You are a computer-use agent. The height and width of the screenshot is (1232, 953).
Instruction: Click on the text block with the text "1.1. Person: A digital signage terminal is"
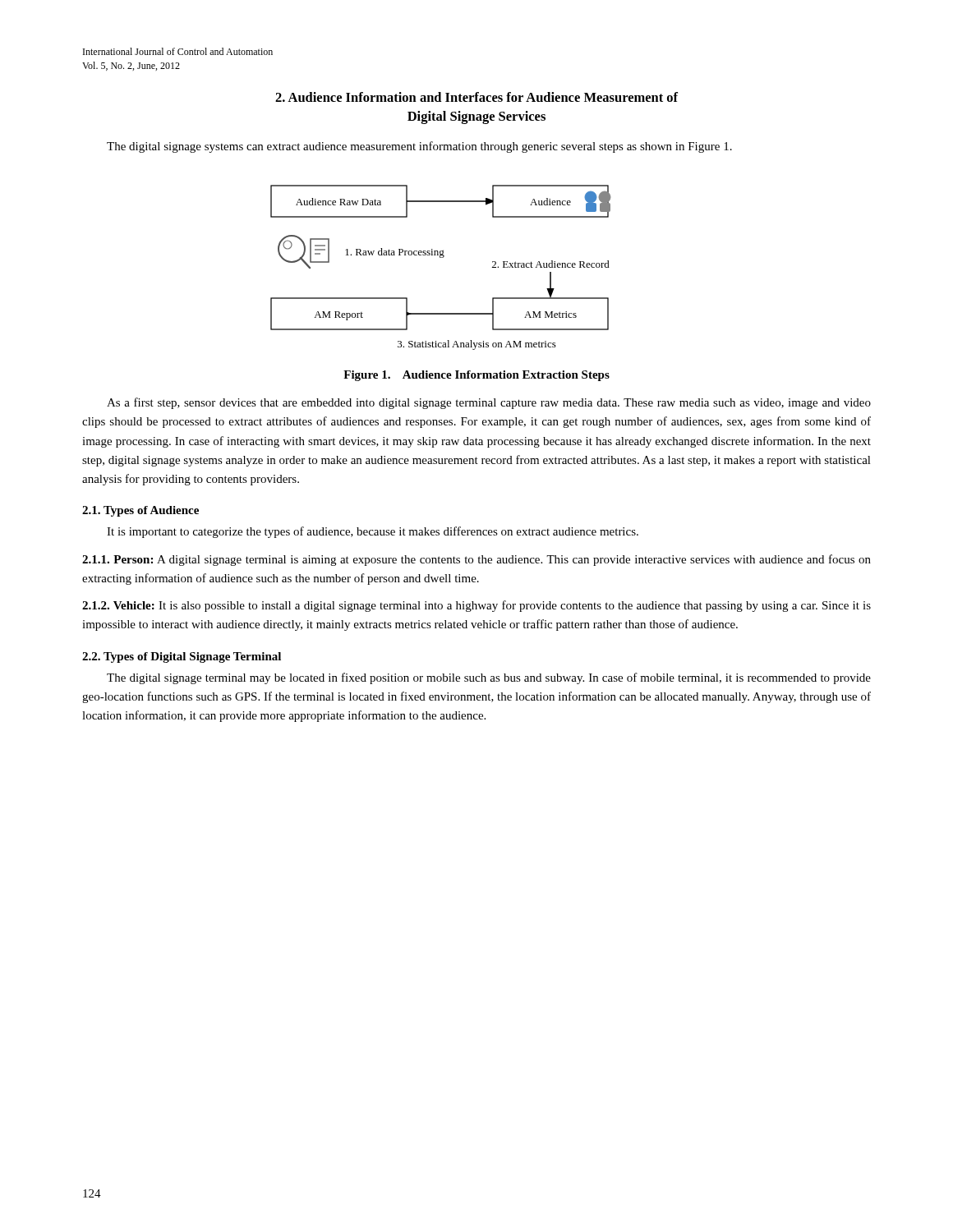point(476,569)
